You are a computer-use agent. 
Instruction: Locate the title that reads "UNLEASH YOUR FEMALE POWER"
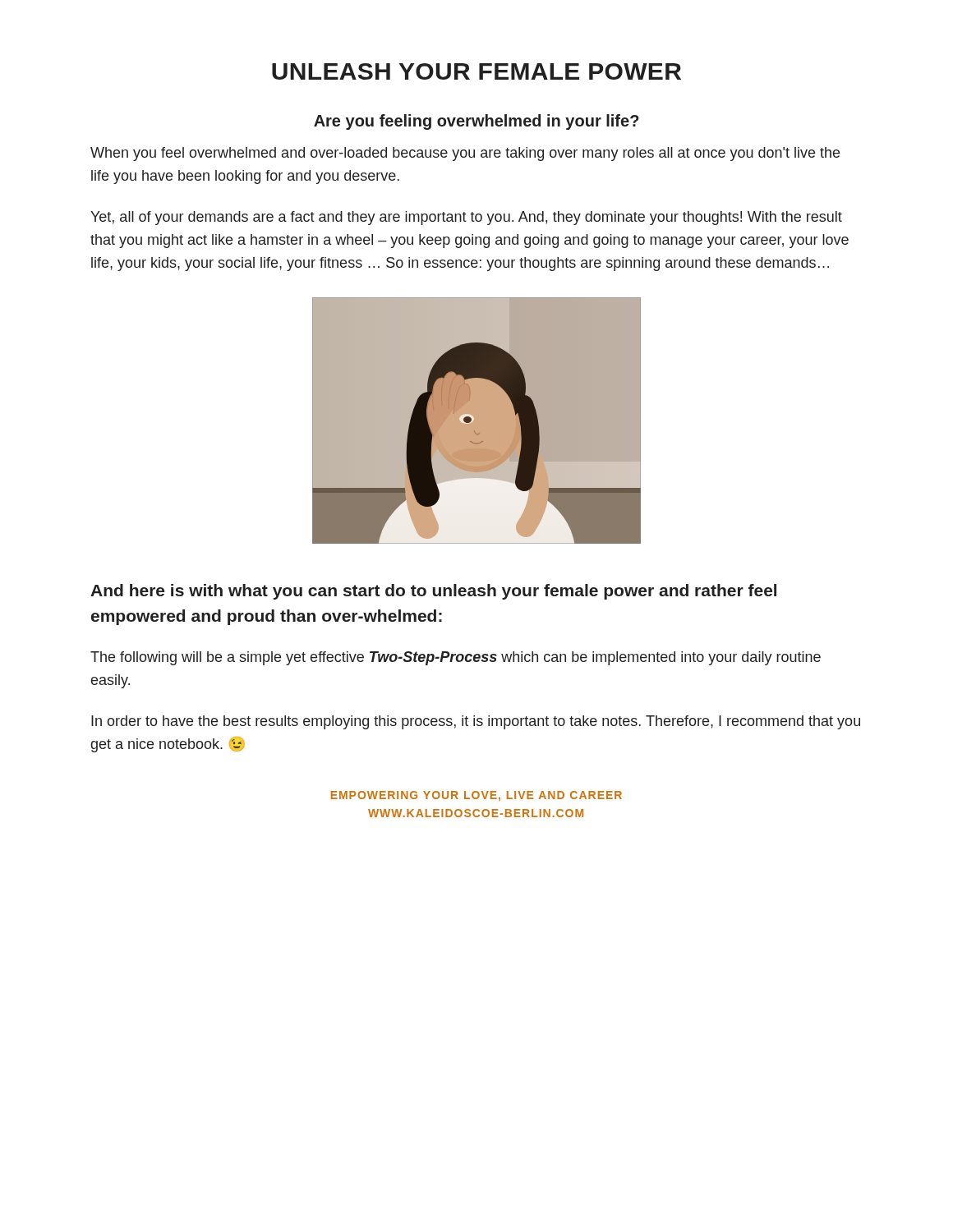[476, 71]
